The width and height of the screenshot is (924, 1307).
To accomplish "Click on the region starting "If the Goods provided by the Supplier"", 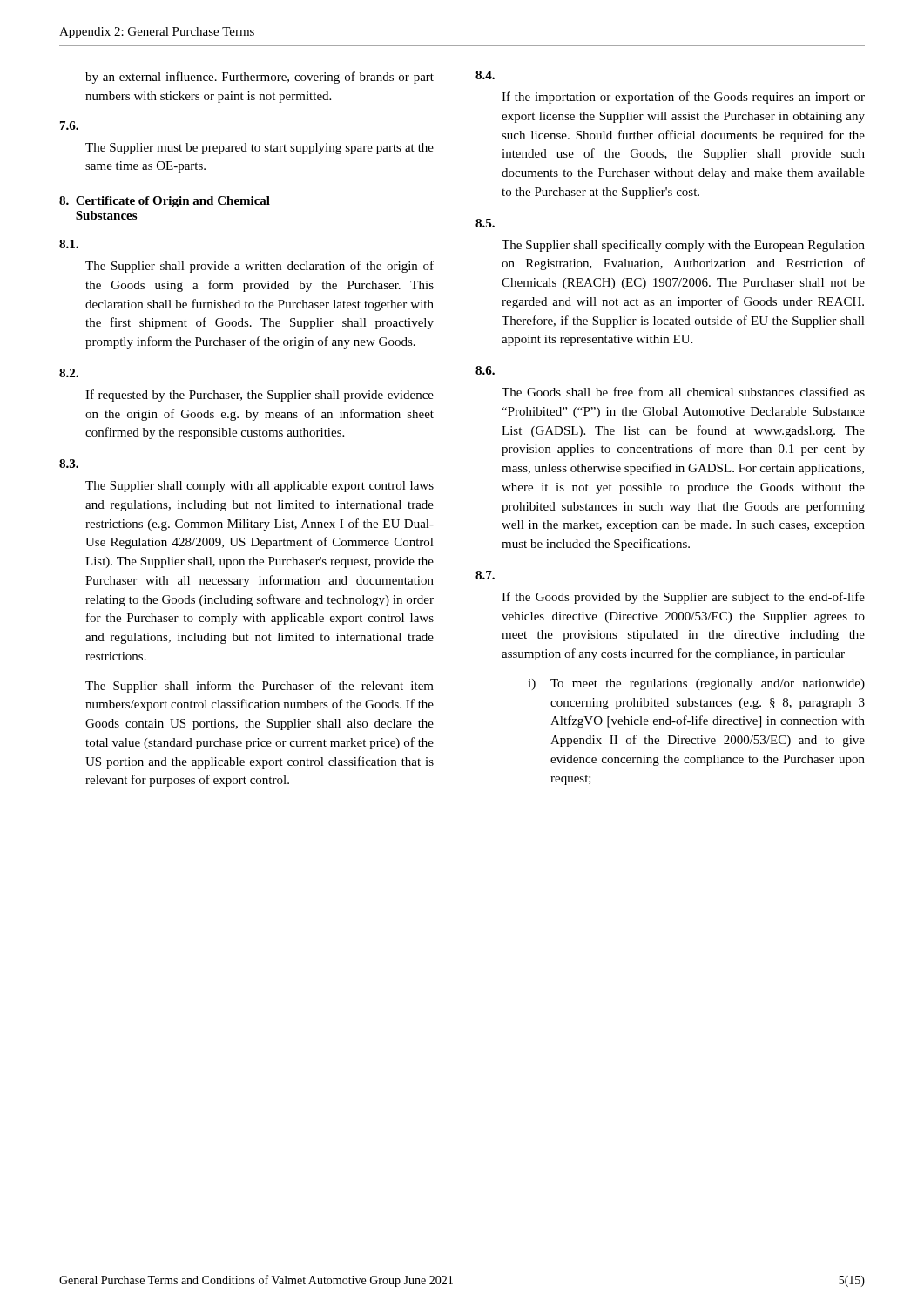I will point(683,625).
